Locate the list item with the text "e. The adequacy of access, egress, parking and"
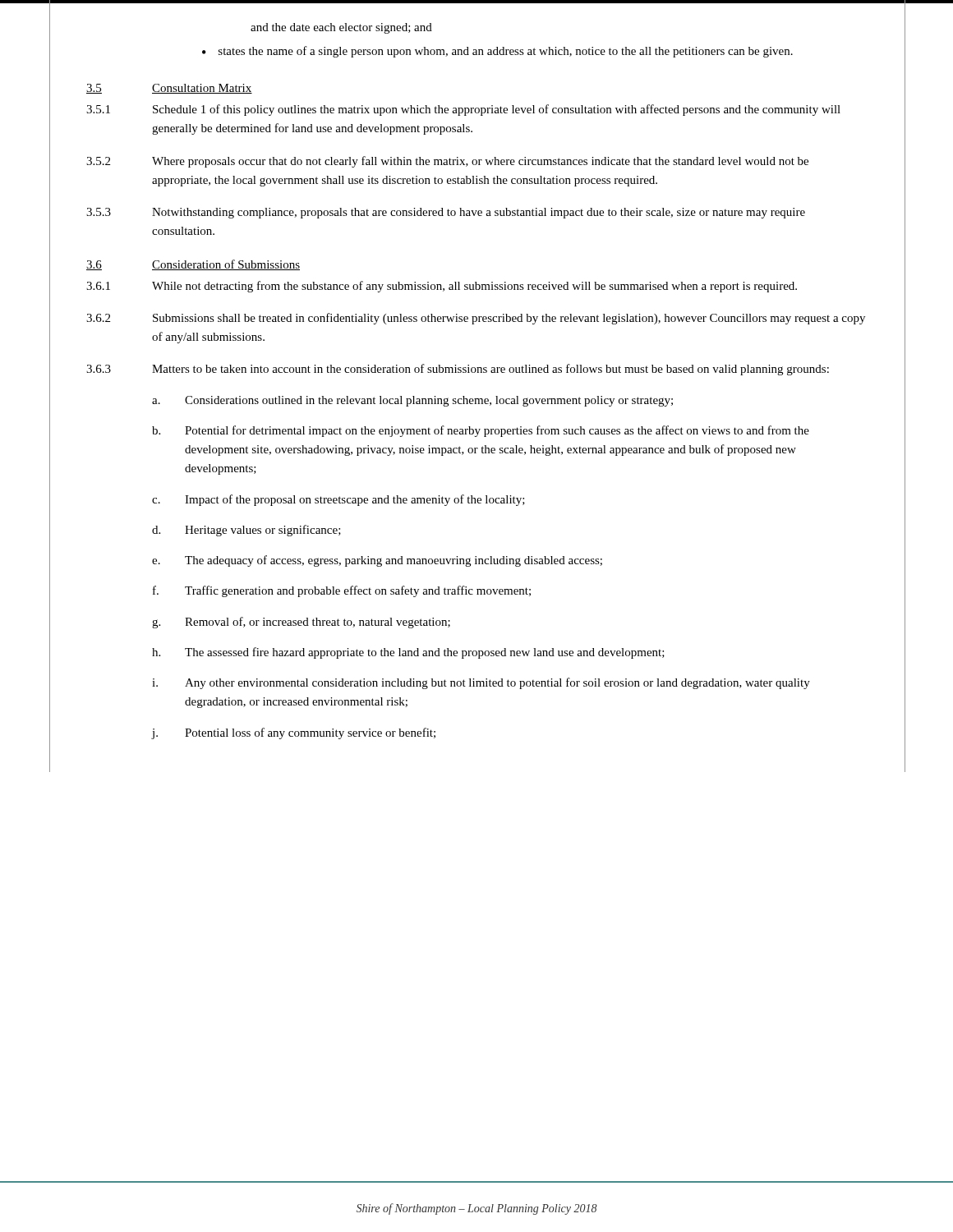 [x=510, y=561]
